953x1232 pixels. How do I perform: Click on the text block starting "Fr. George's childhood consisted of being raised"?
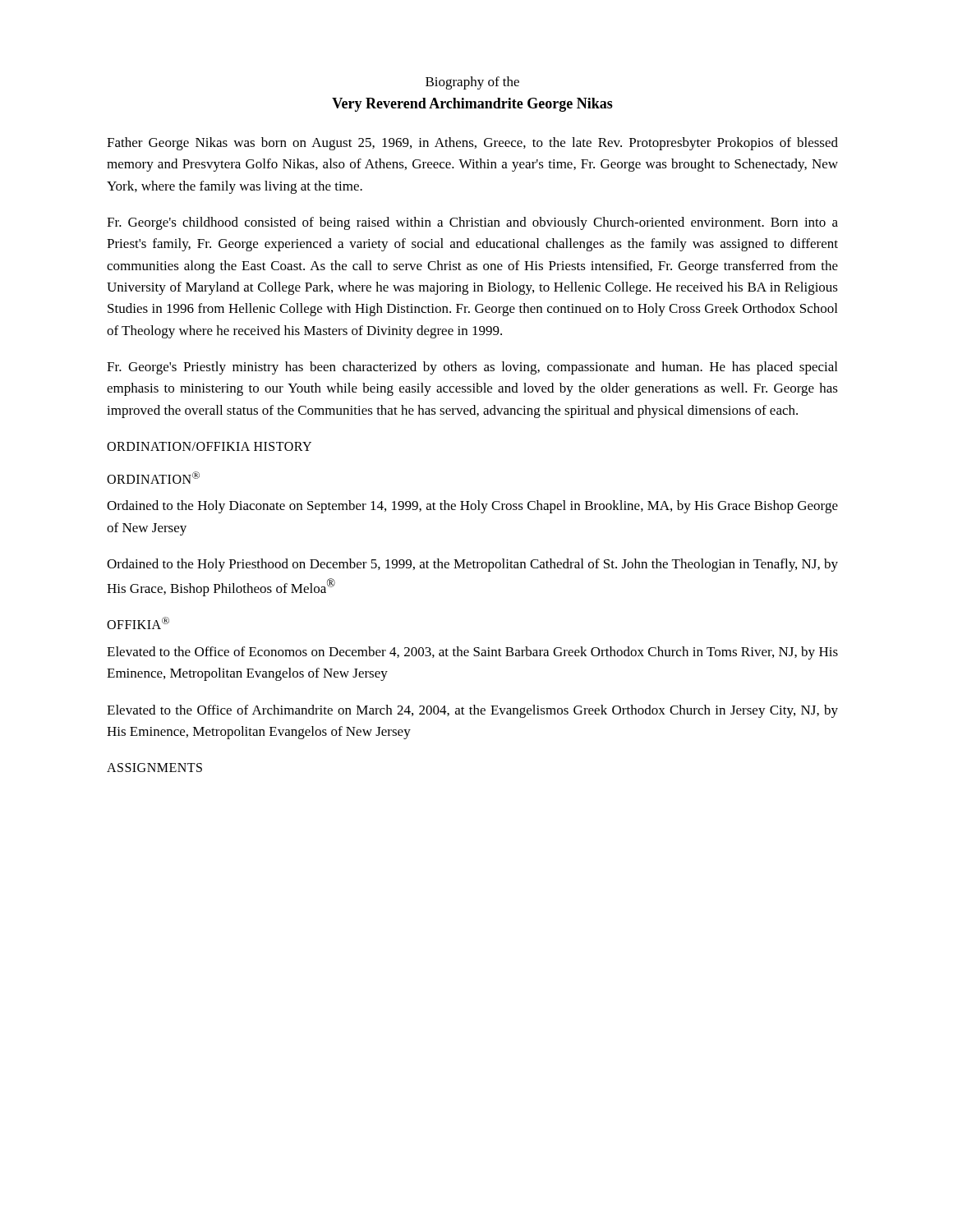point(472,276)
